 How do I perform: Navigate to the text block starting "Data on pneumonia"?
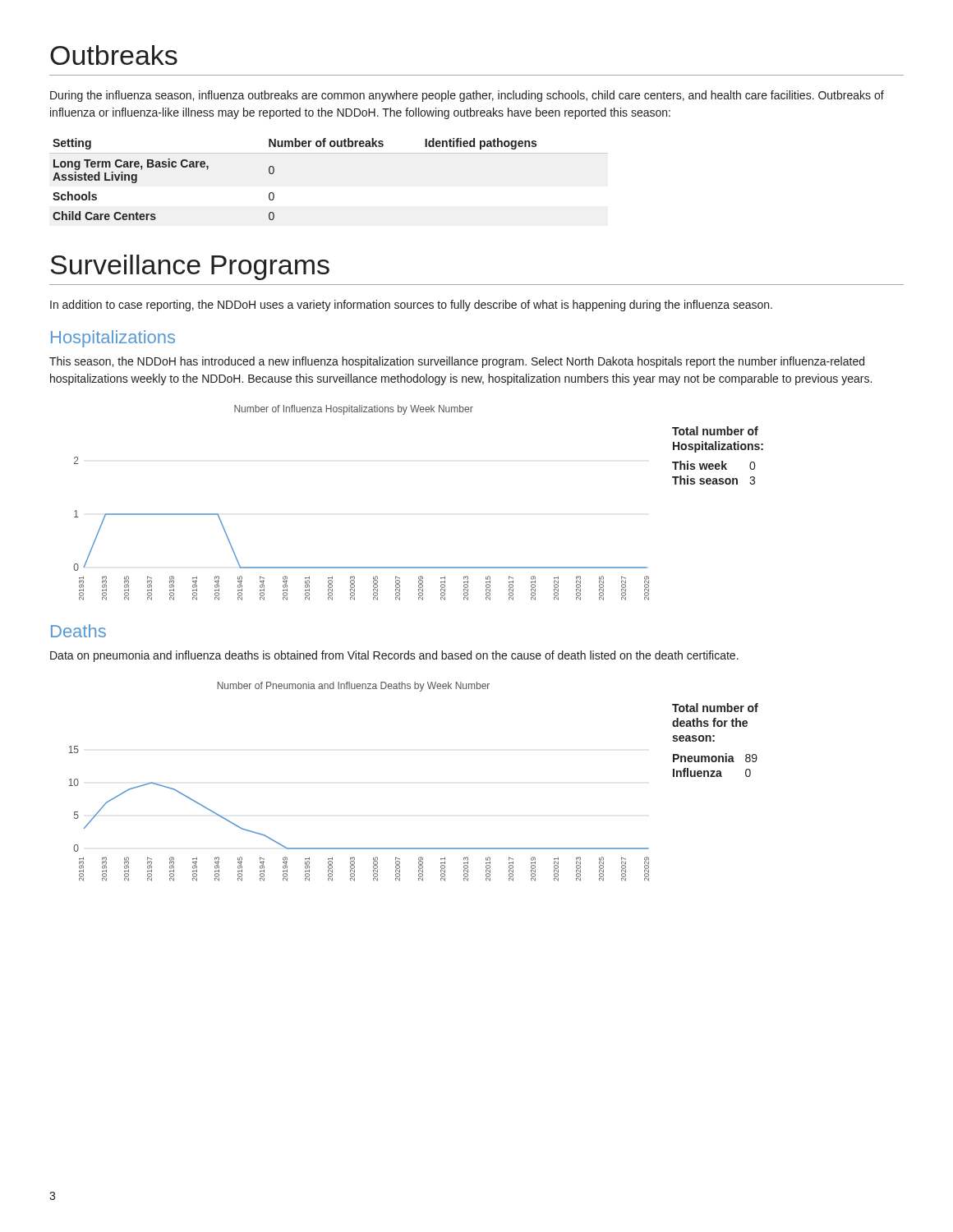(x=394, y=655)
